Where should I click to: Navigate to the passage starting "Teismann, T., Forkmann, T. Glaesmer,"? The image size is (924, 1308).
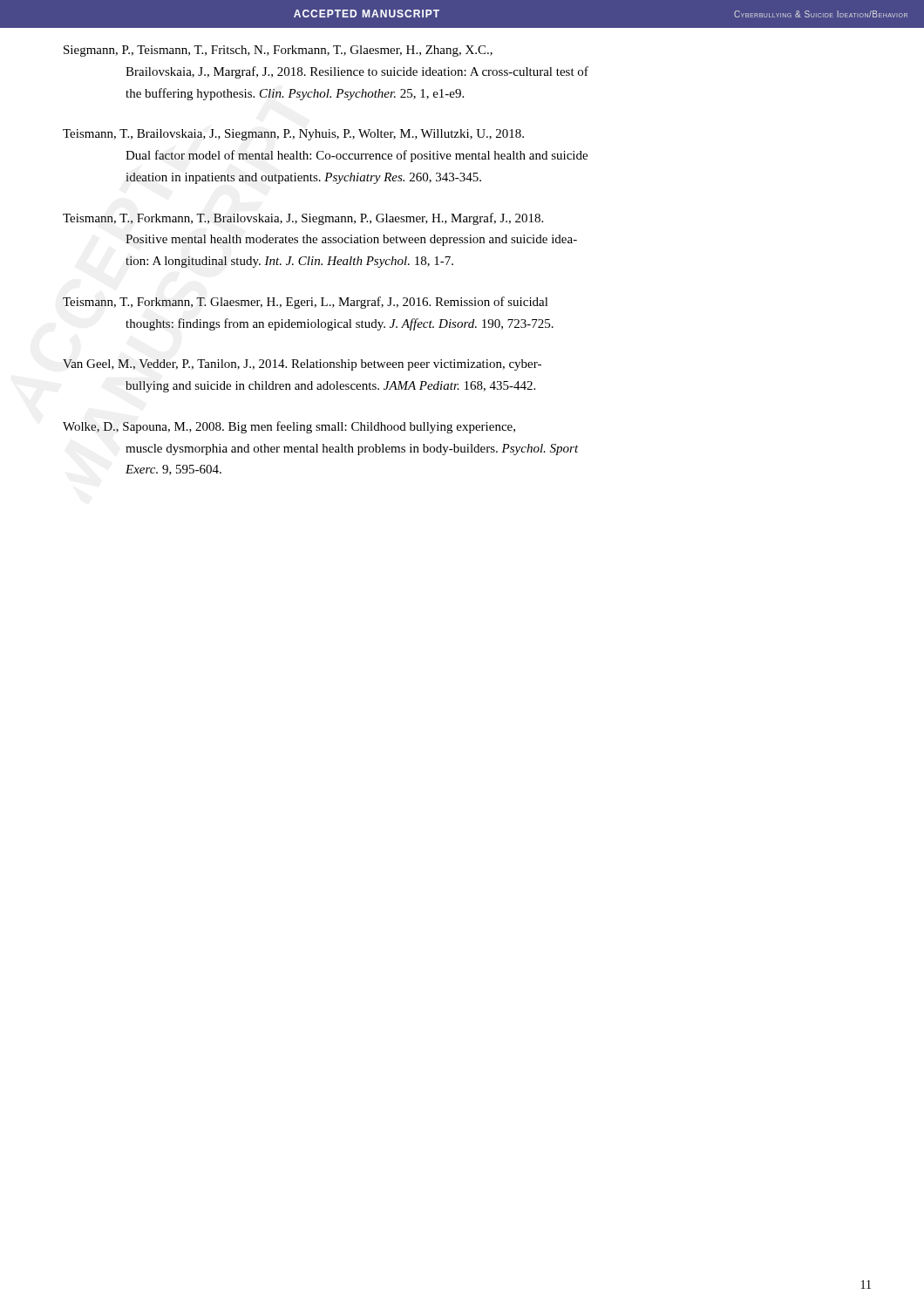pyautogui.click(x=467, y=314)
